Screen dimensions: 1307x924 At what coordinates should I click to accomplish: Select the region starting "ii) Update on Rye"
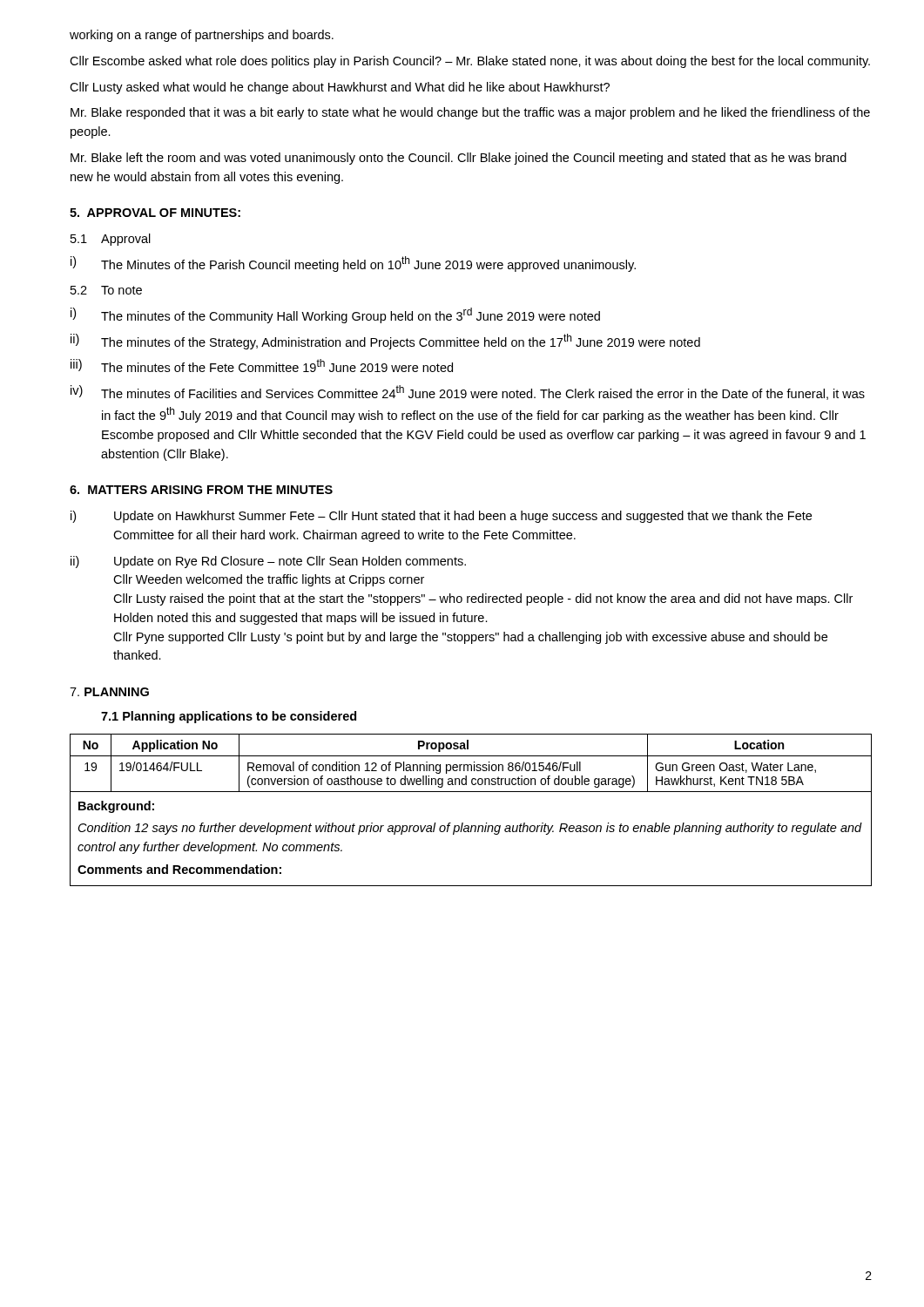pos(471,609)
